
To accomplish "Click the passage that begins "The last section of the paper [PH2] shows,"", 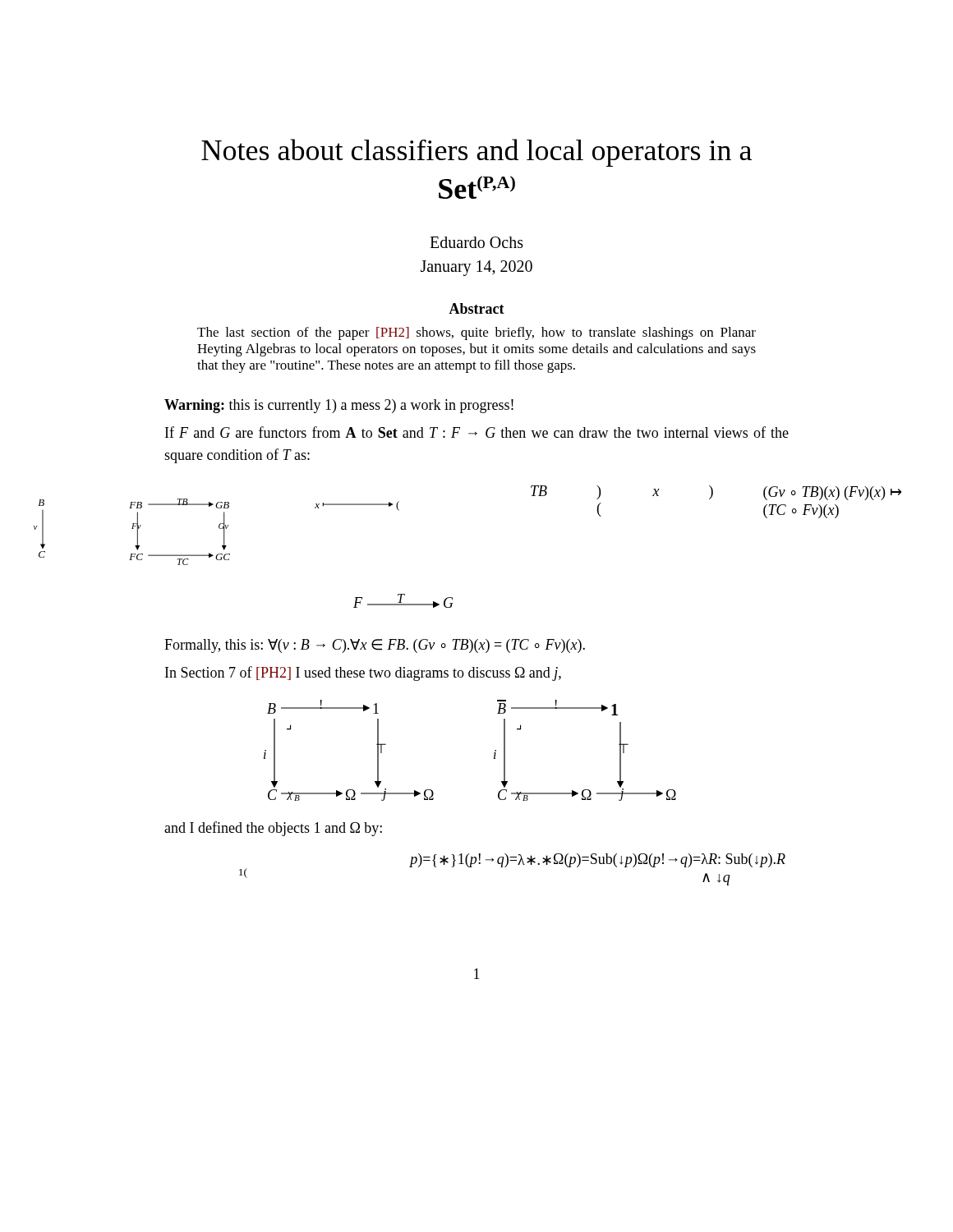I will (x=476, y=348).
